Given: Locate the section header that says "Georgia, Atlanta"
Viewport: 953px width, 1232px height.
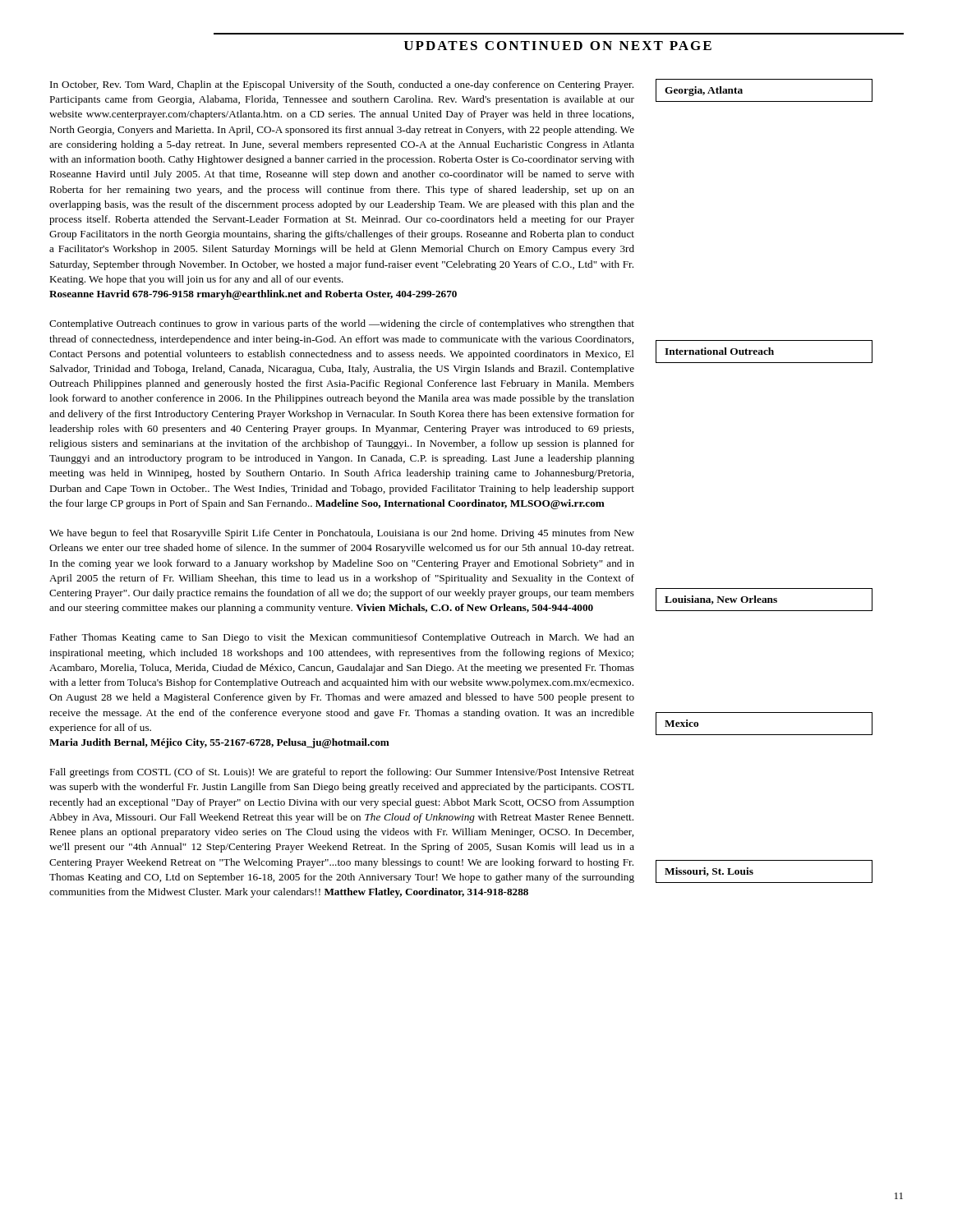Looking at the screenshot, I should (x=704, y=90).
